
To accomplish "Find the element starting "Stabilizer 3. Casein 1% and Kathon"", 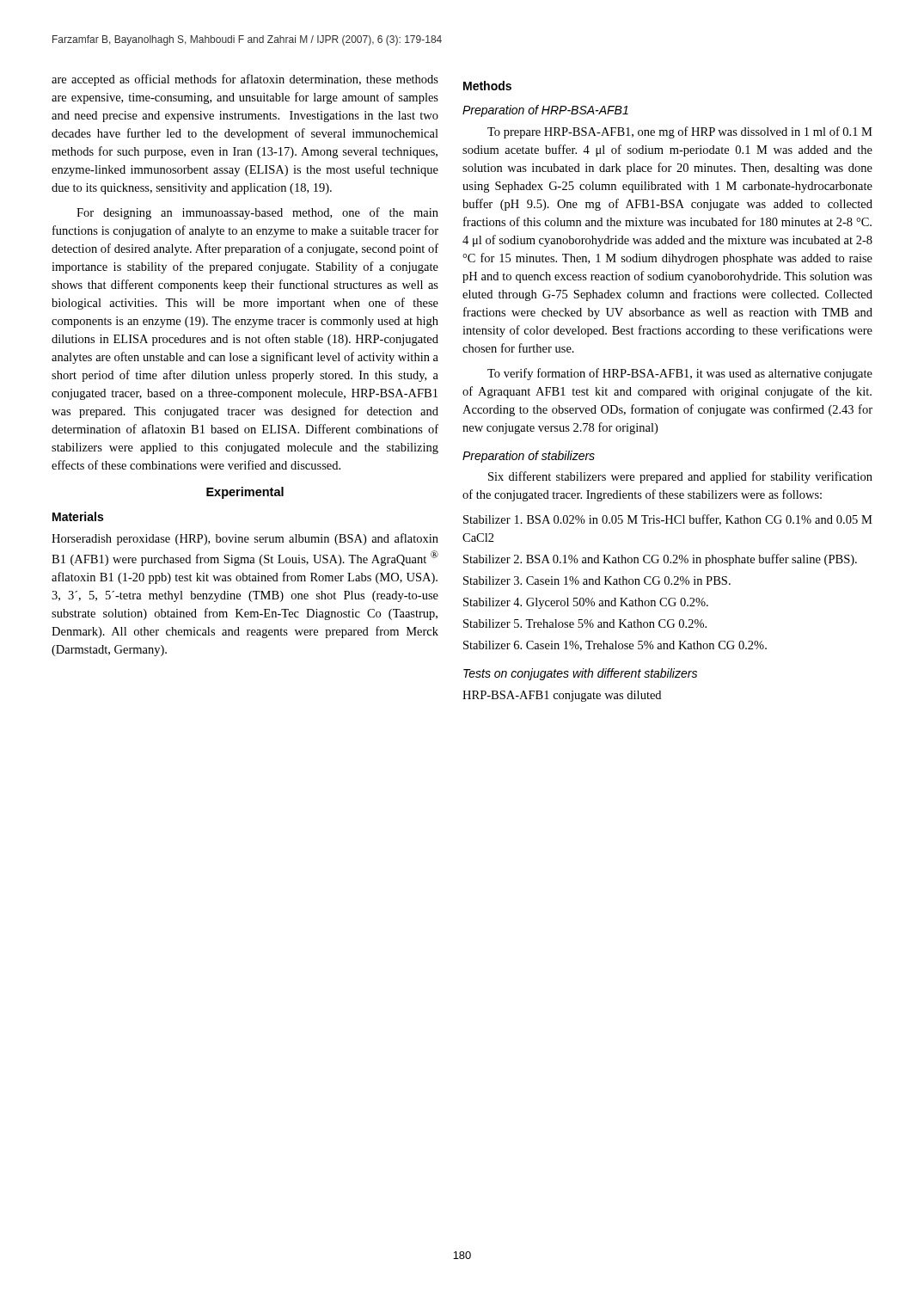I will click(x=667, y=581).
